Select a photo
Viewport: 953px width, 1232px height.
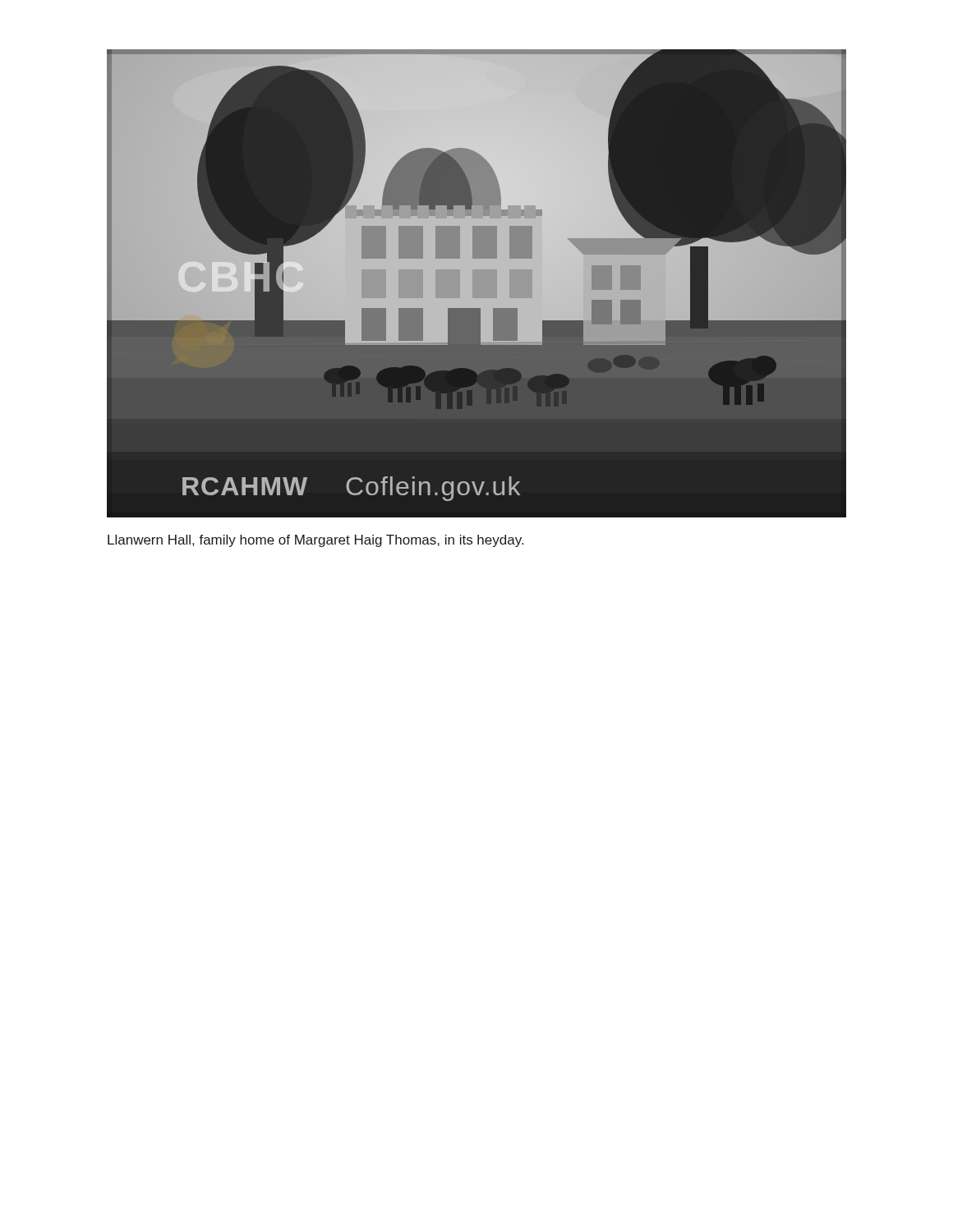point(476,283)
